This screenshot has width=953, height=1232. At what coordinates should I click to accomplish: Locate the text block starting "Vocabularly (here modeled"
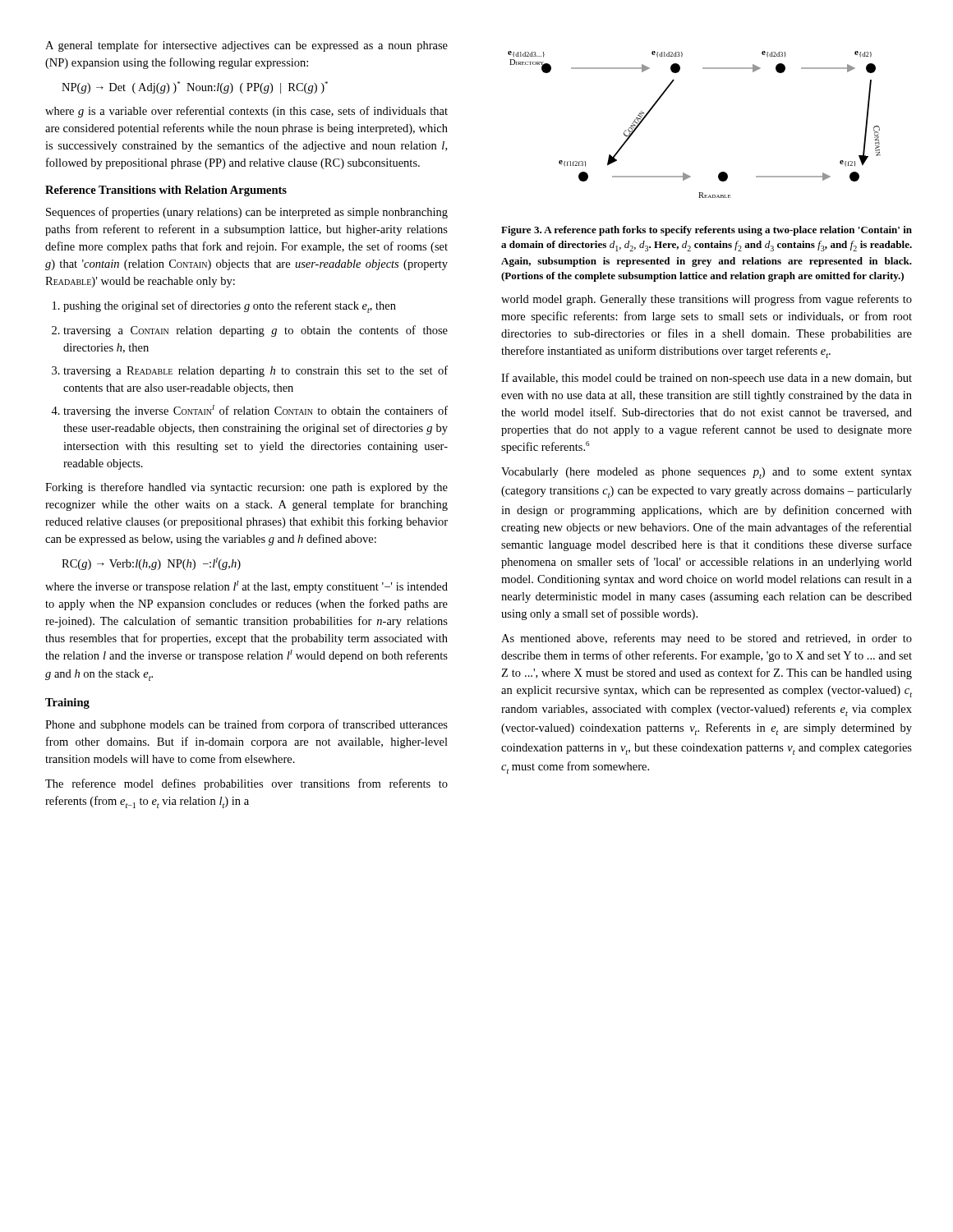coord(707,543)
